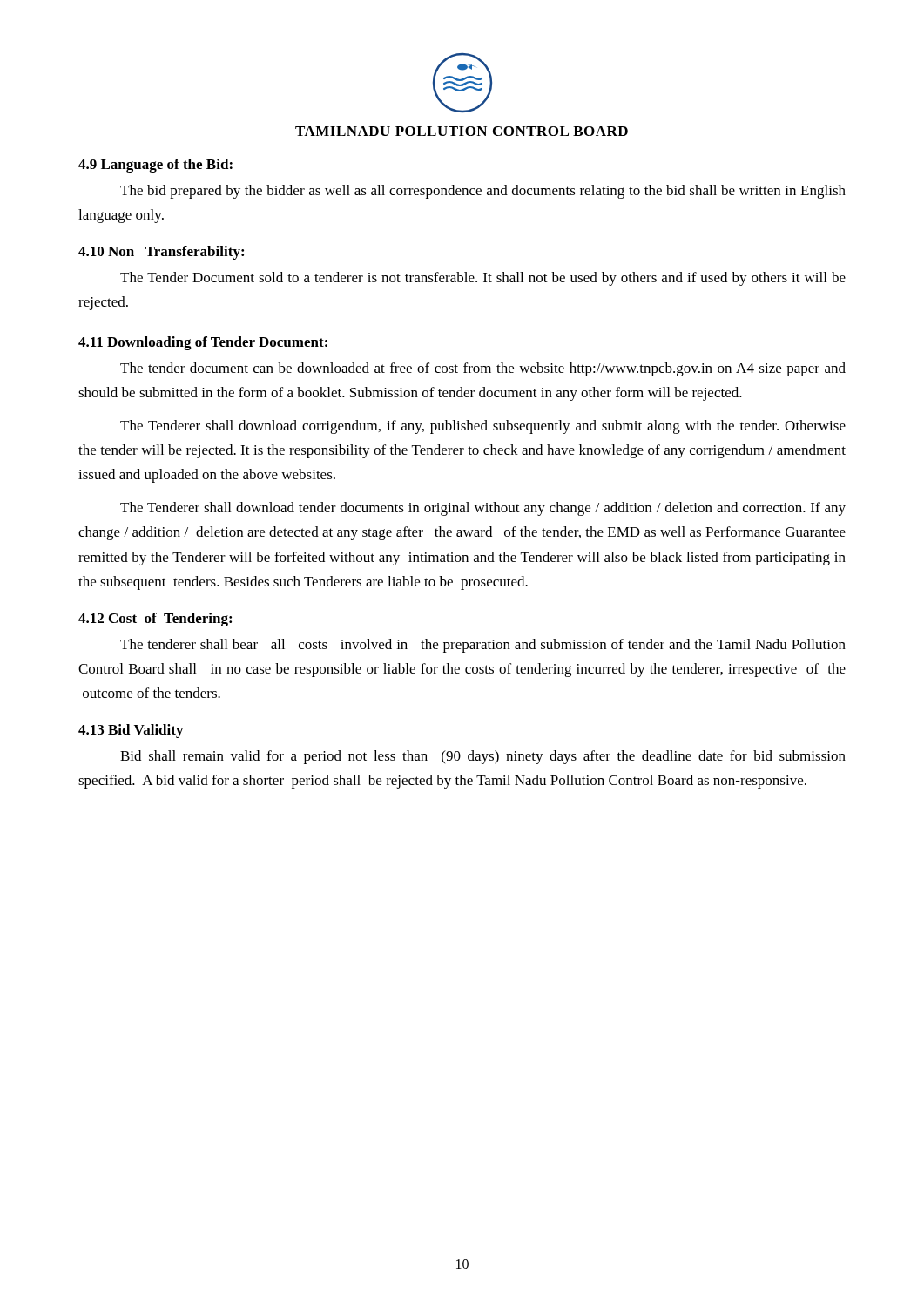Click on the region starting "Bid shall remain valid for a period"

point(462,768)
